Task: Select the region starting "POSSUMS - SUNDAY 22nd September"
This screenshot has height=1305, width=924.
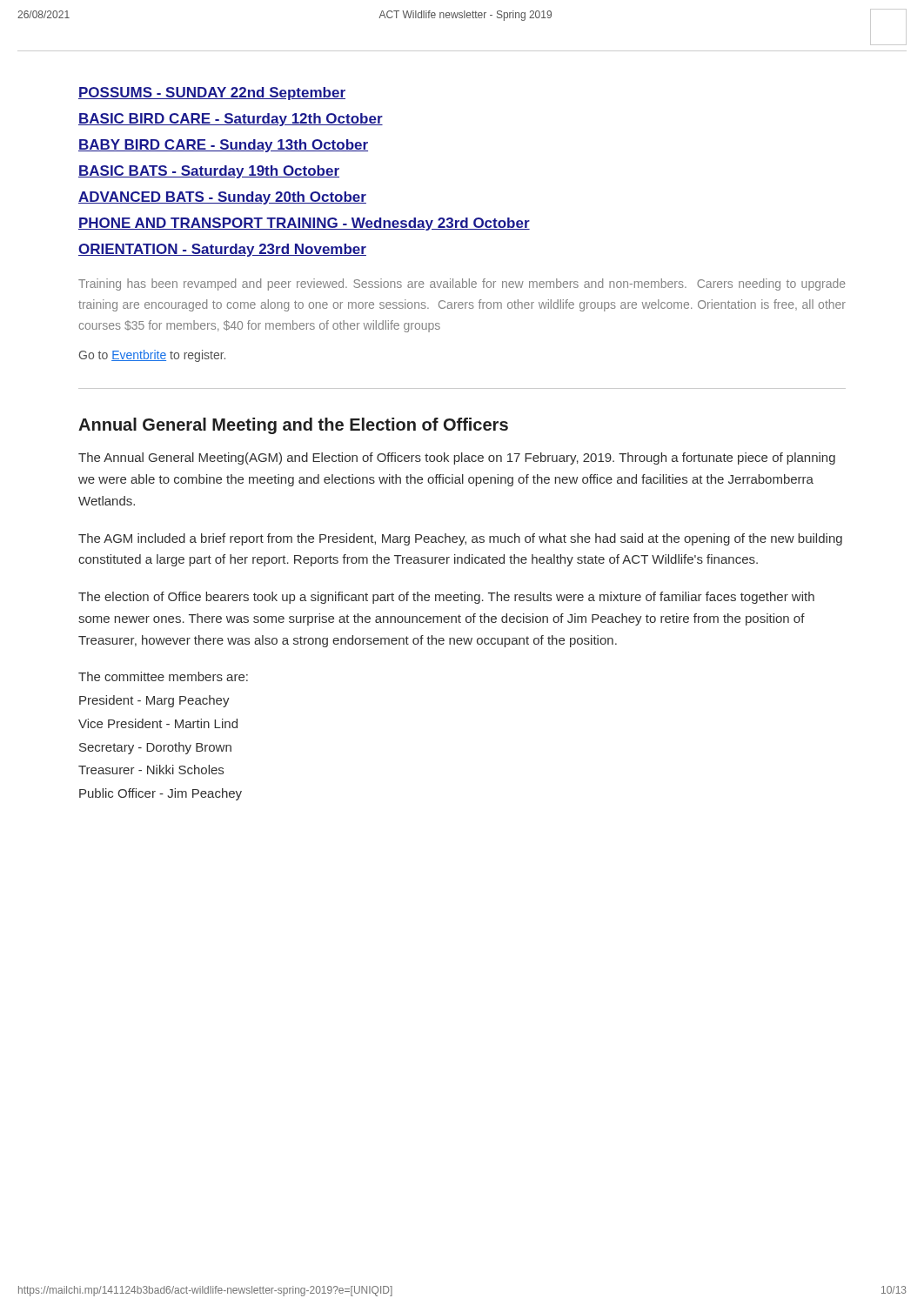Action: [x=212, y=94]
